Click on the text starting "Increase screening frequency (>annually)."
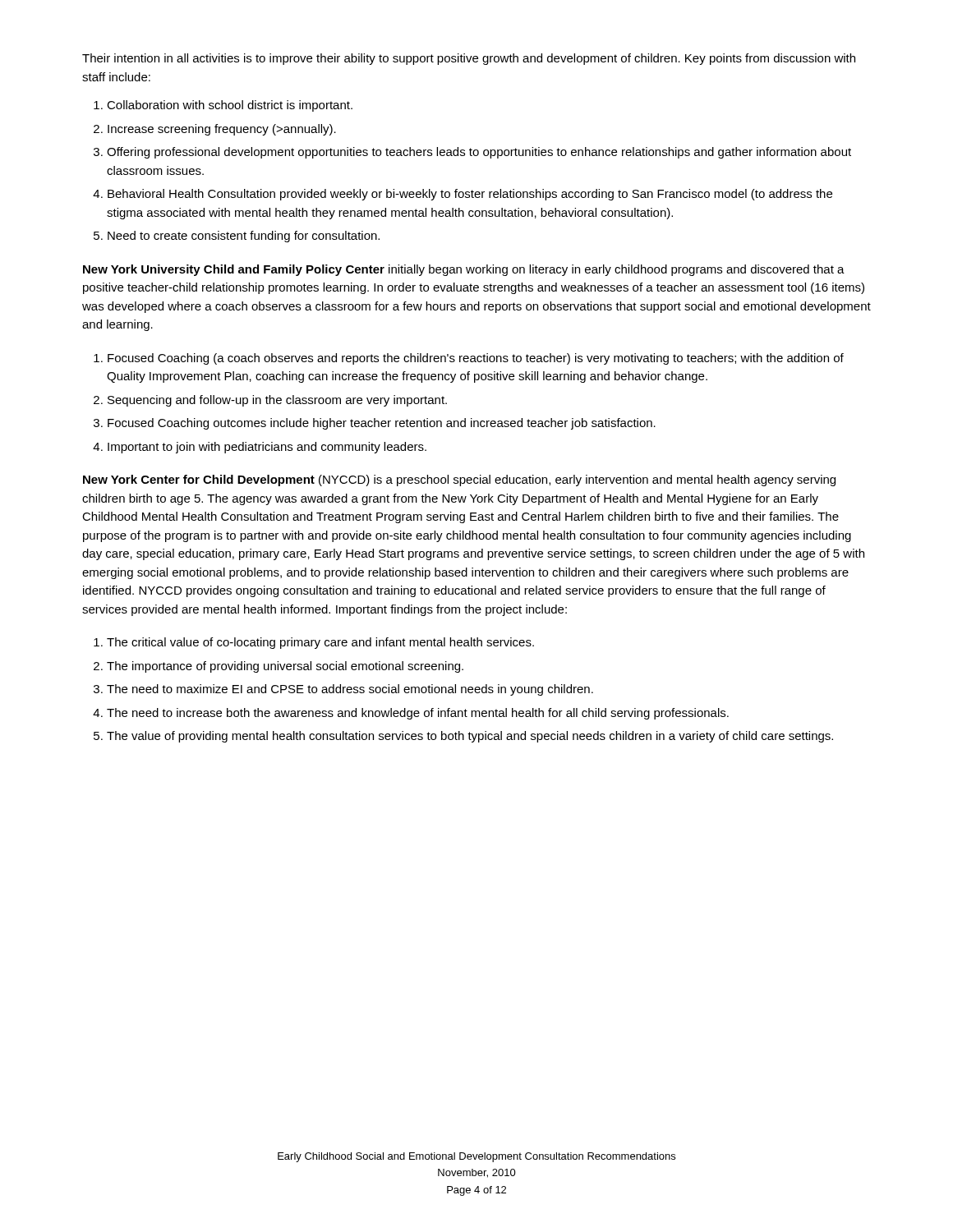Viewport: 953px width, 1232px height. coord(222,130)
